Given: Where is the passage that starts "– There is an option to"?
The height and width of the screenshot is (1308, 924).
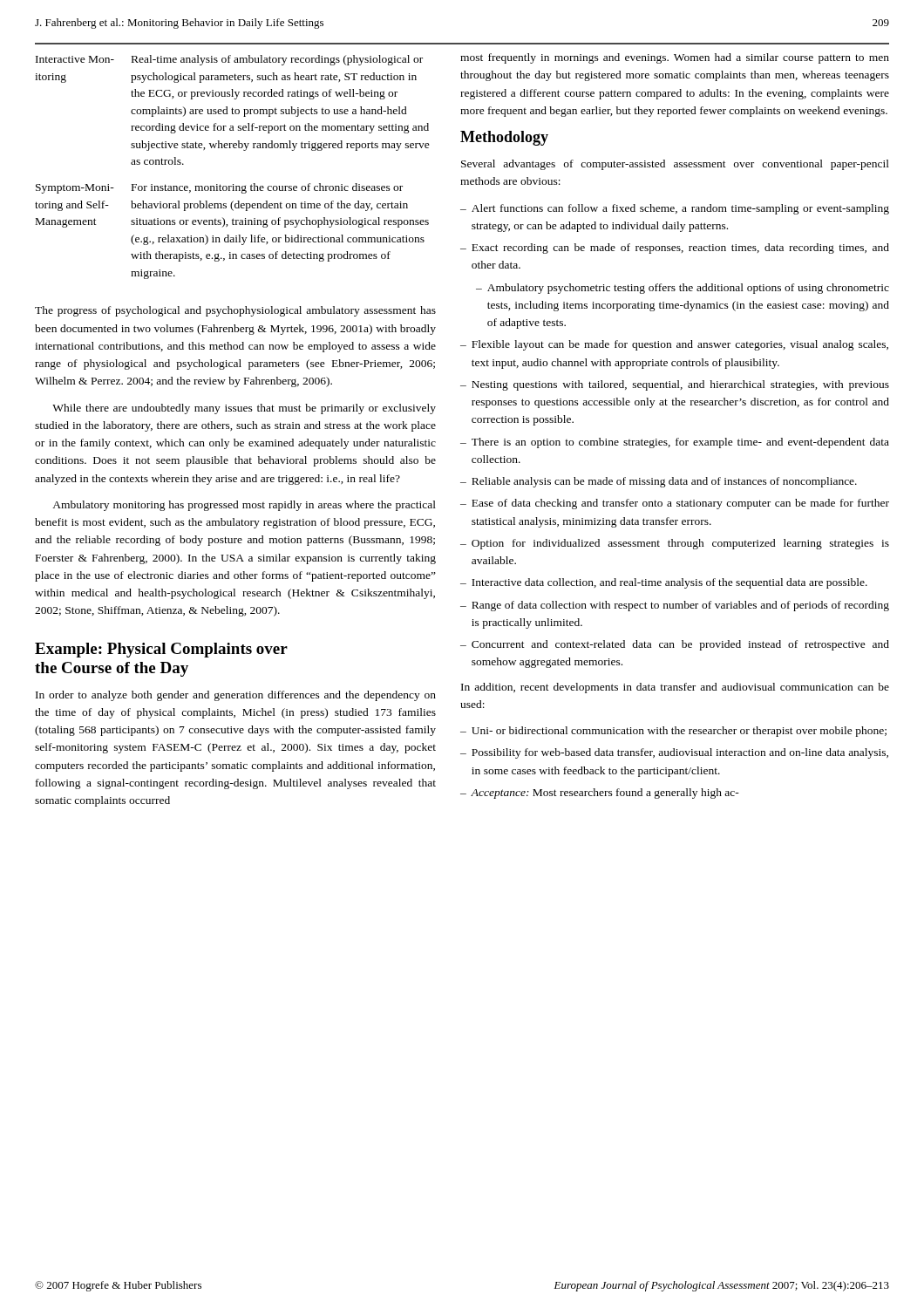Looking at the screenshot, I should (675, 451).
